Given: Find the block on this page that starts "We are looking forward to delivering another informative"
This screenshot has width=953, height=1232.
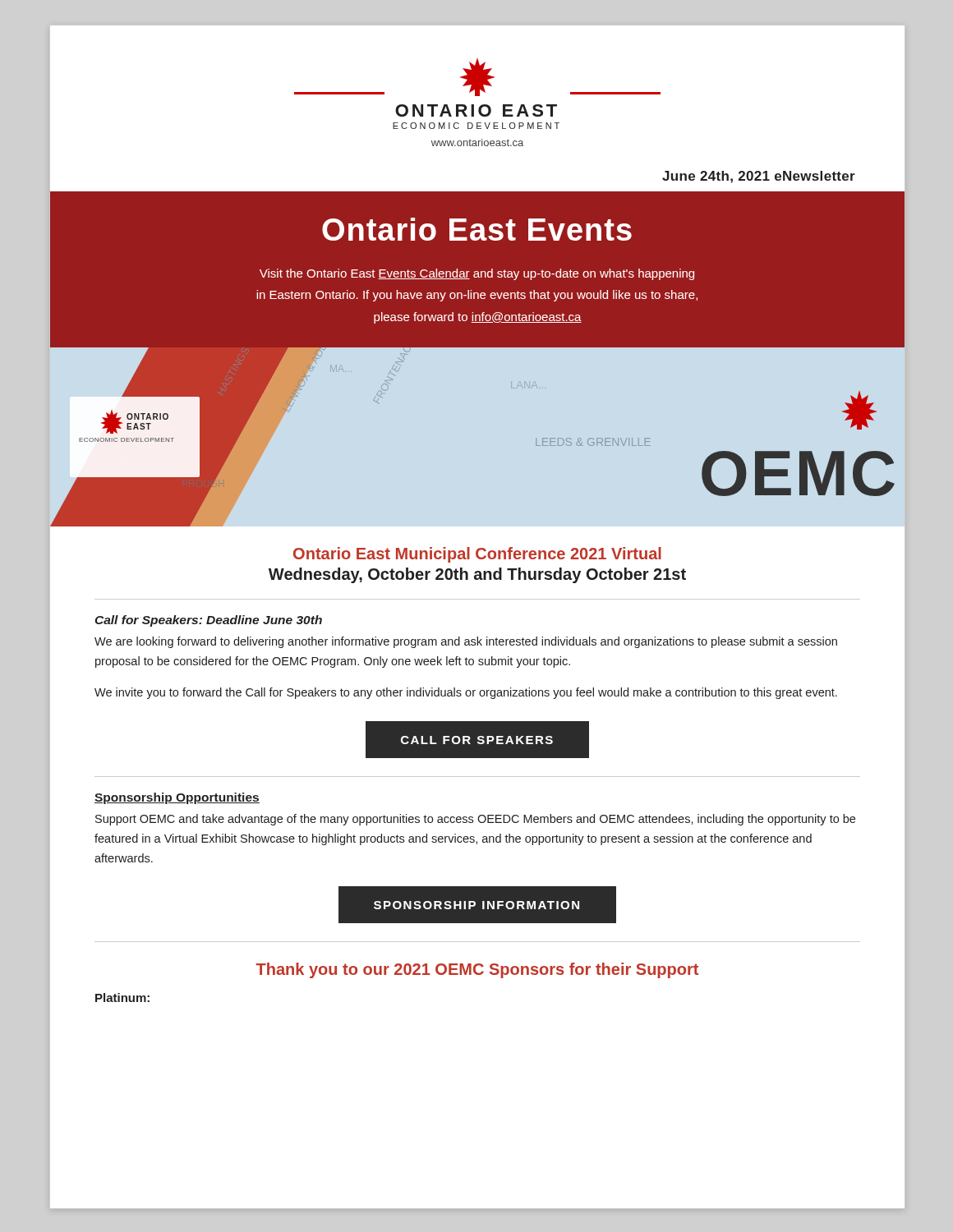Looking at the screenshot, I should [466, 651].
